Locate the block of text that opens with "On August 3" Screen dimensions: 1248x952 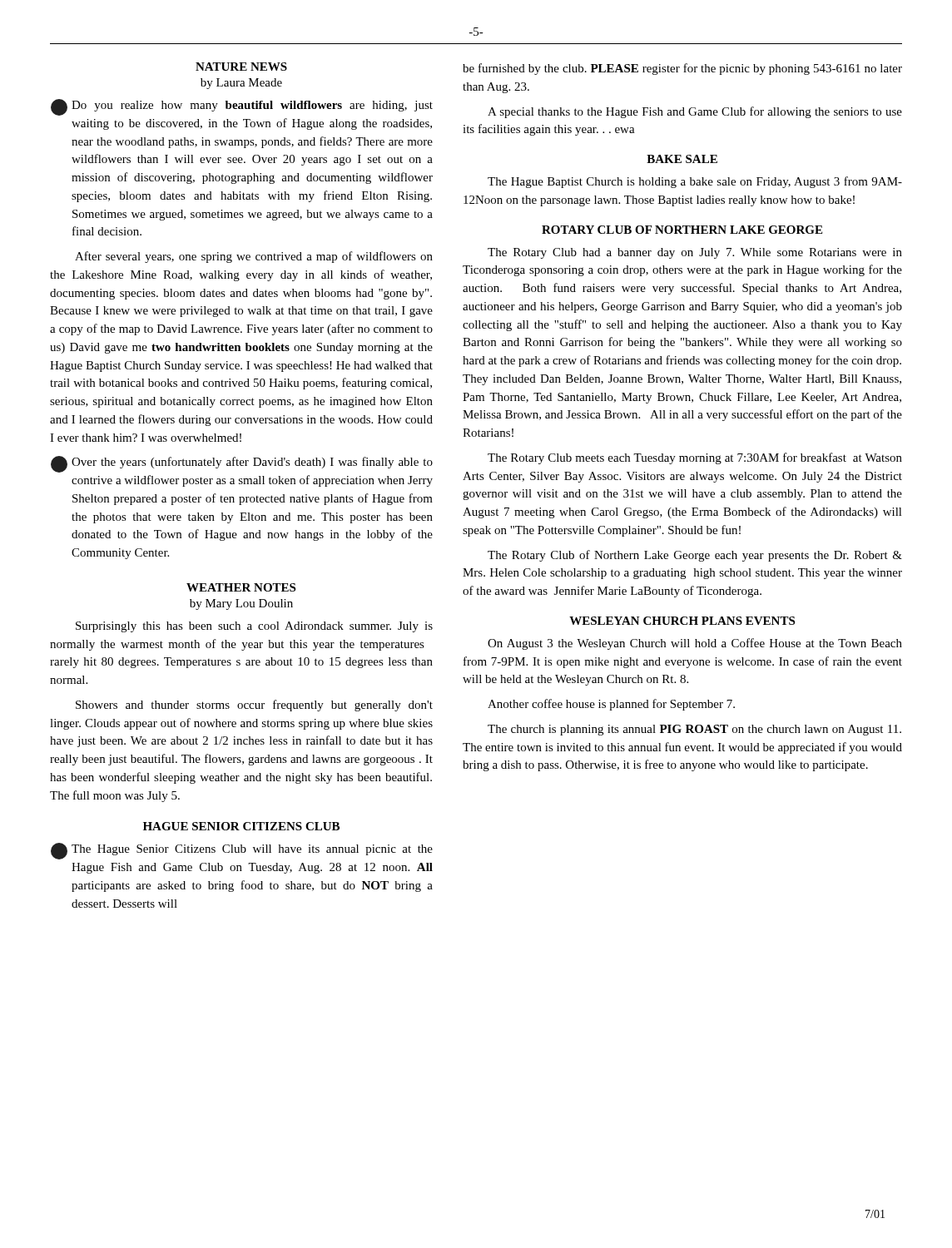[x=682, y=705]
